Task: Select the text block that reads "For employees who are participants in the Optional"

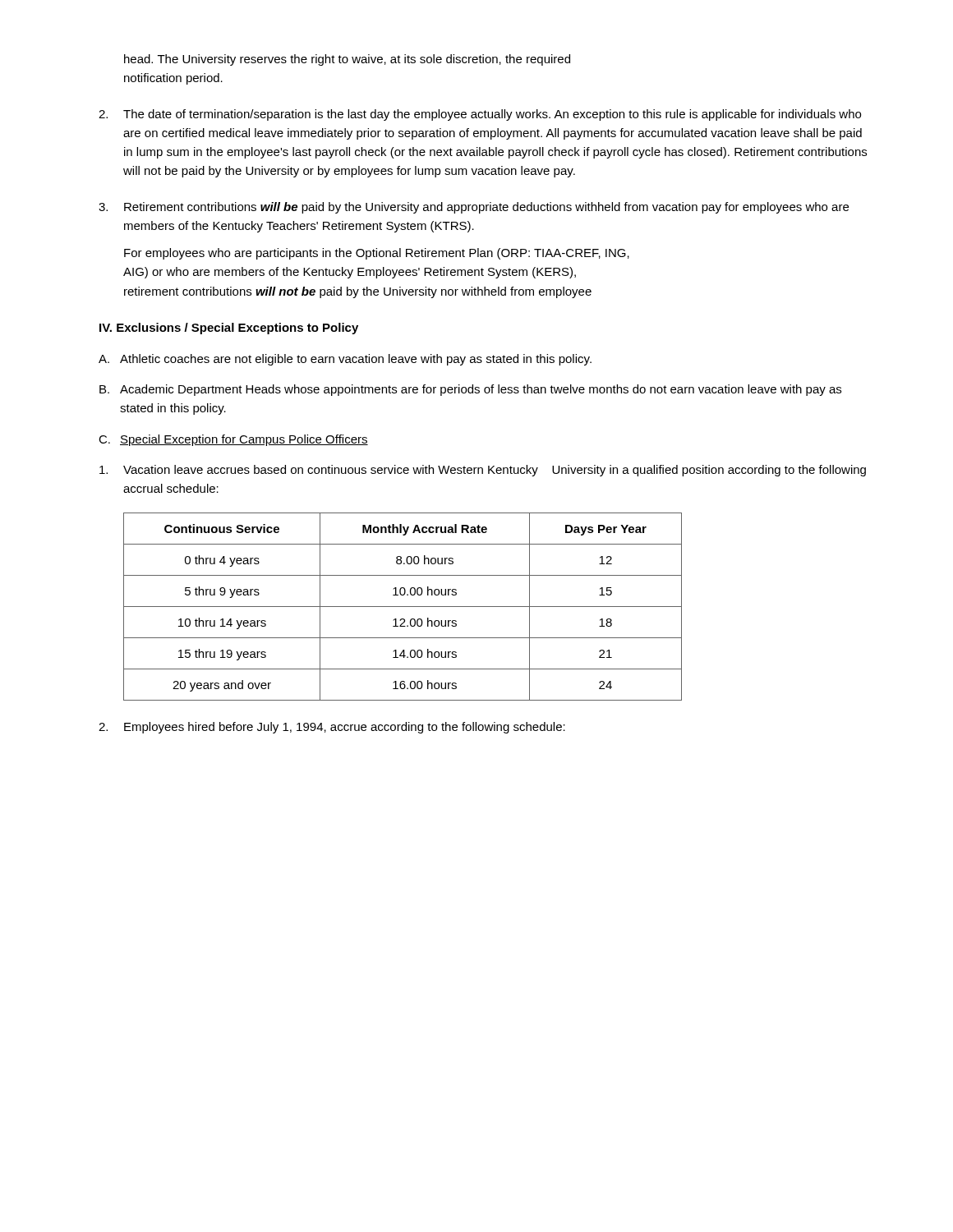Action: point(377,272)
